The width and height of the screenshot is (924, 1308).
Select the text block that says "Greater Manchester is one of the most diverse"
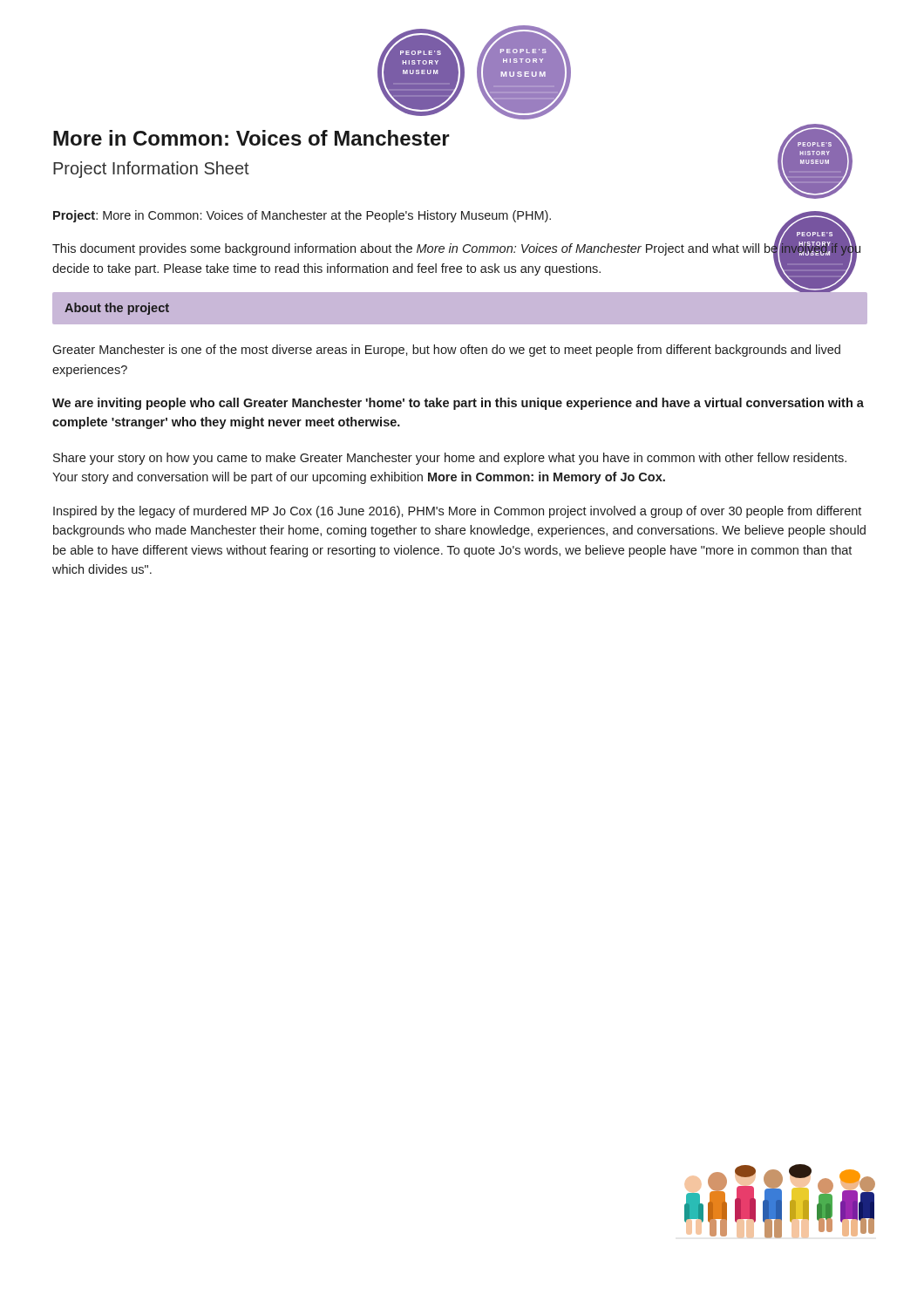(447, 360)
